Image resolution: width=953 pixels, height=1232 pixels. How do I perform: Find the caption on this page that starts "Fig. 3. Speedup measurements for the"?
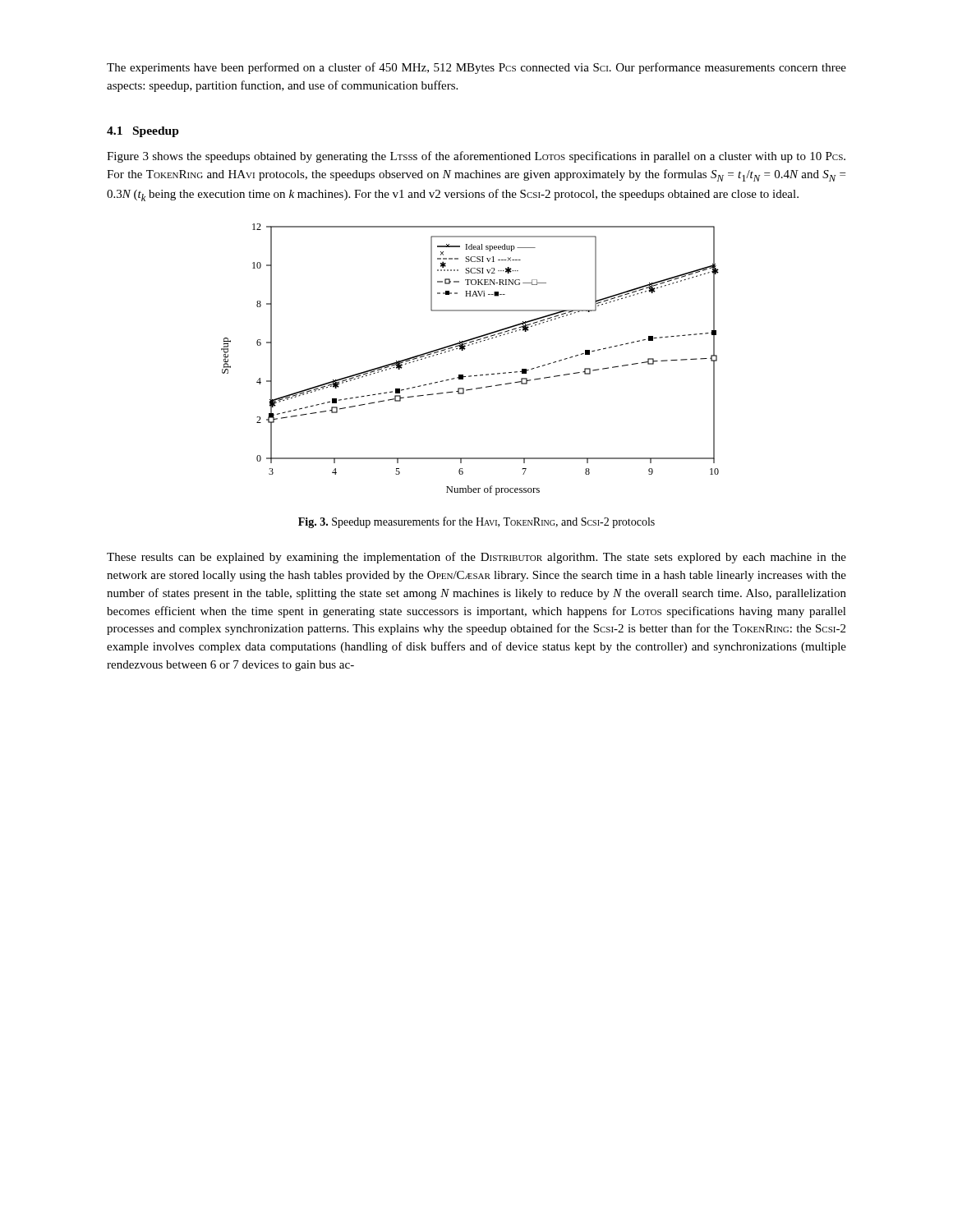point(476,522)
